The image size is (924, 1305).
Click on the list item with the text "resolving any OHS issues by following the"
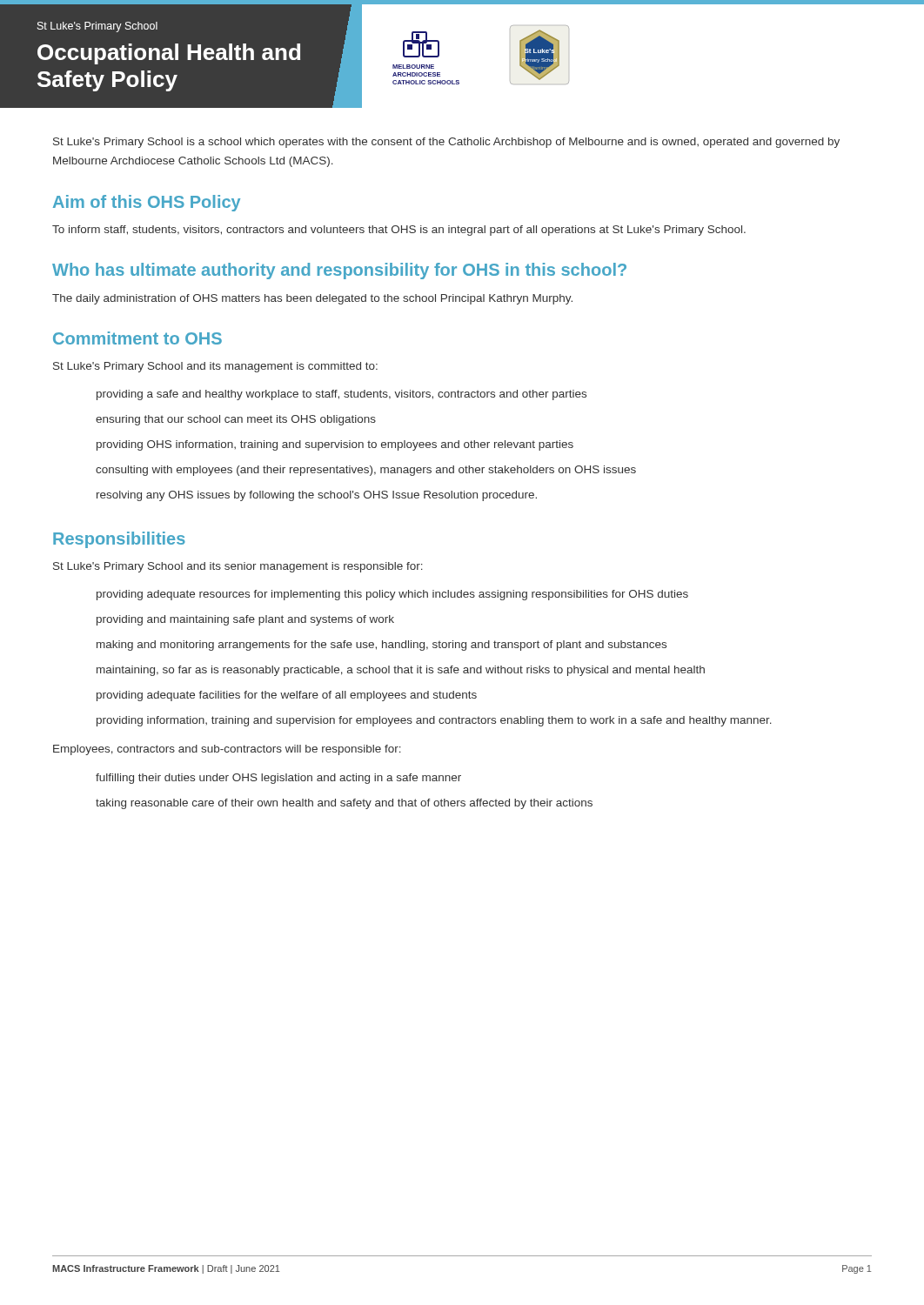pyautogui.click(x=317, y=494)
